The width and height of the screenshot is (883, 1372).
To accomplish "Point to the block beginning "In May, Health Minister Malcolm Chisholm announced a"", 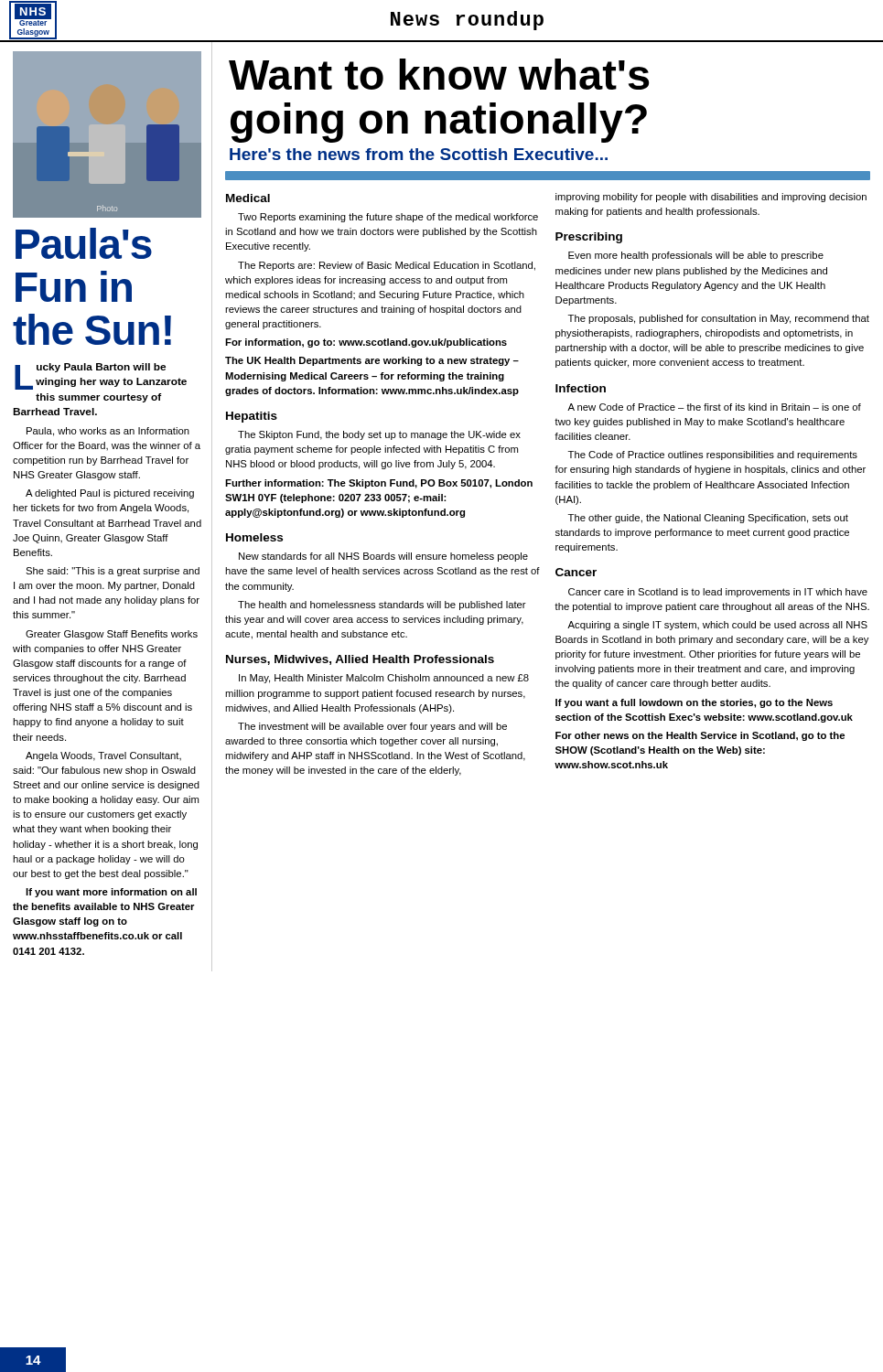I will click(x=383, y=724).
